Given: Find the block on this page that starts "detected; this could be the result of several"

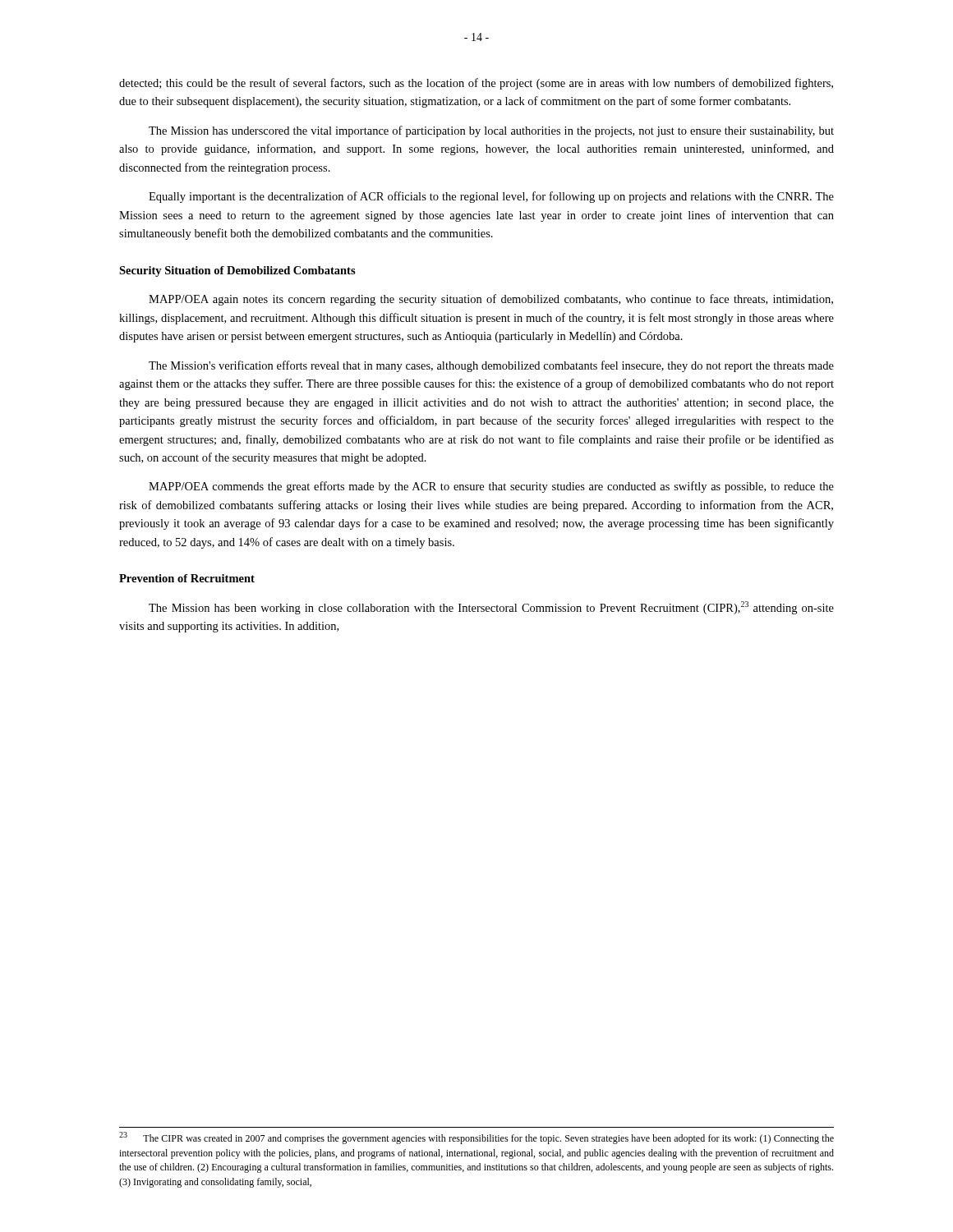Looking at the screenshot, I should [476, 92].
